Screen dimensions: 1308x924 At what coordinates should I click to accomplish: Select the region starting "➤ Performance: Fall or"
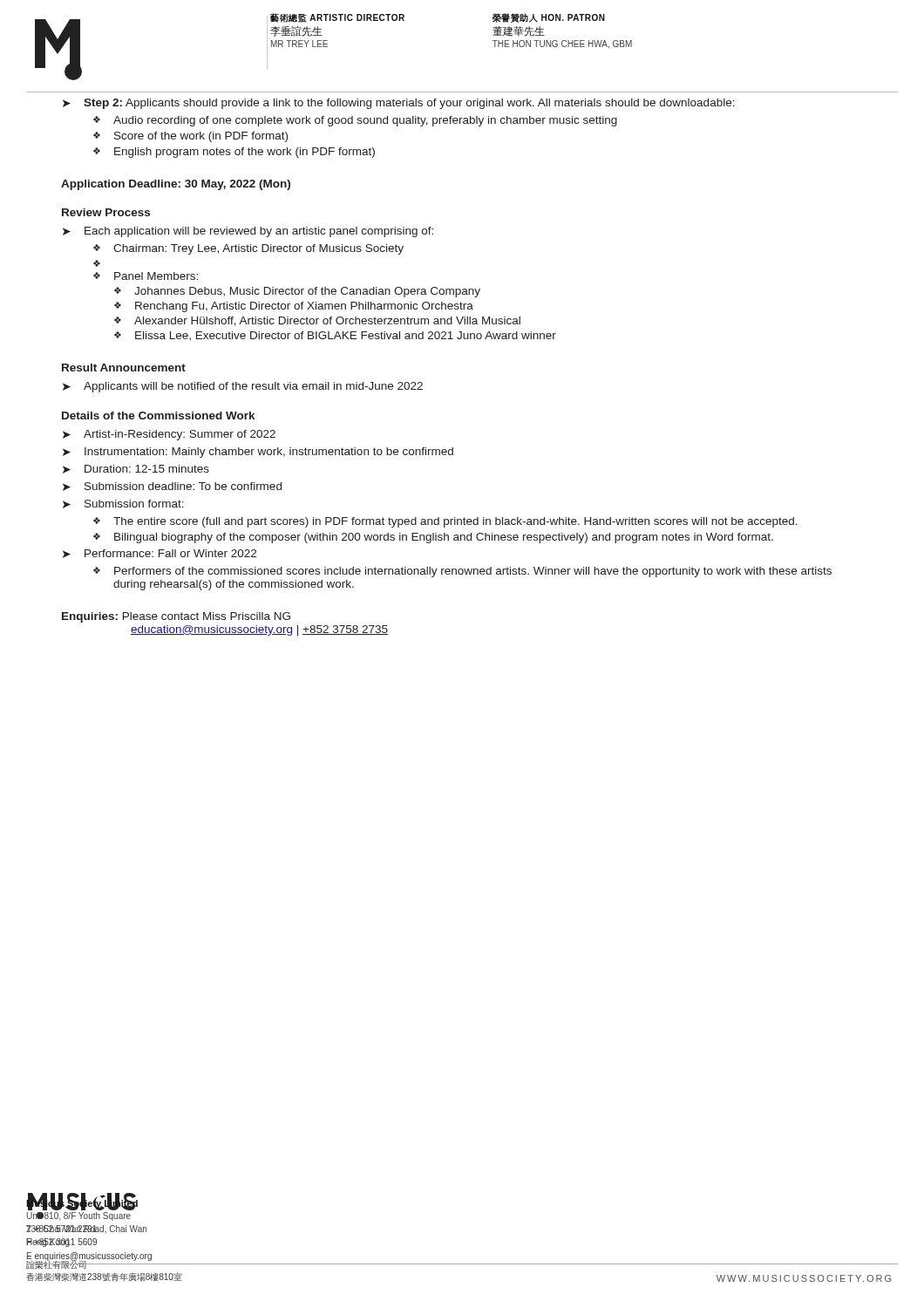[x=160, y=554]
